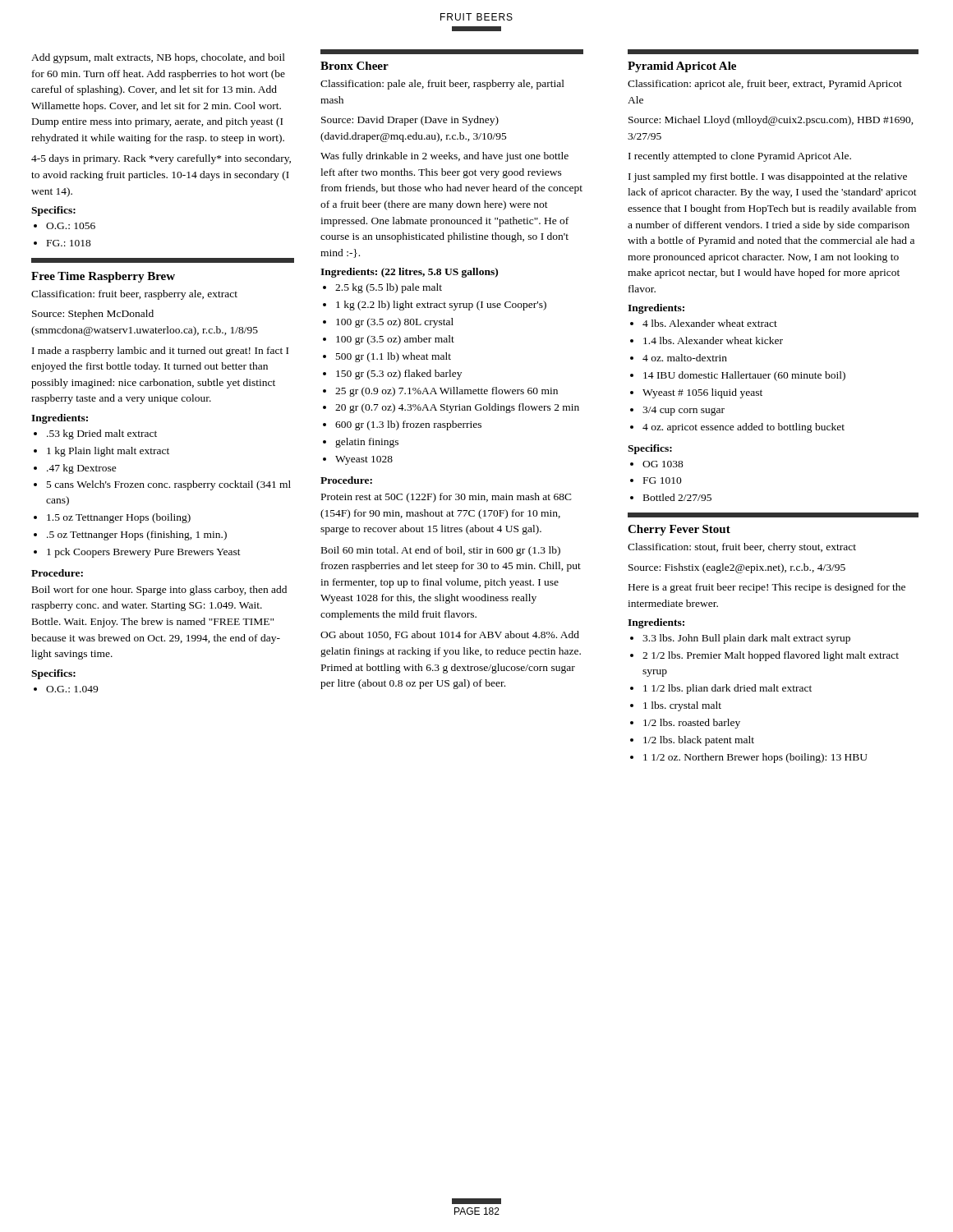Click on the text block containing "Source: Fishstix (eagle2@epix.net), r.c.b.,"

(x=737, y=567)
